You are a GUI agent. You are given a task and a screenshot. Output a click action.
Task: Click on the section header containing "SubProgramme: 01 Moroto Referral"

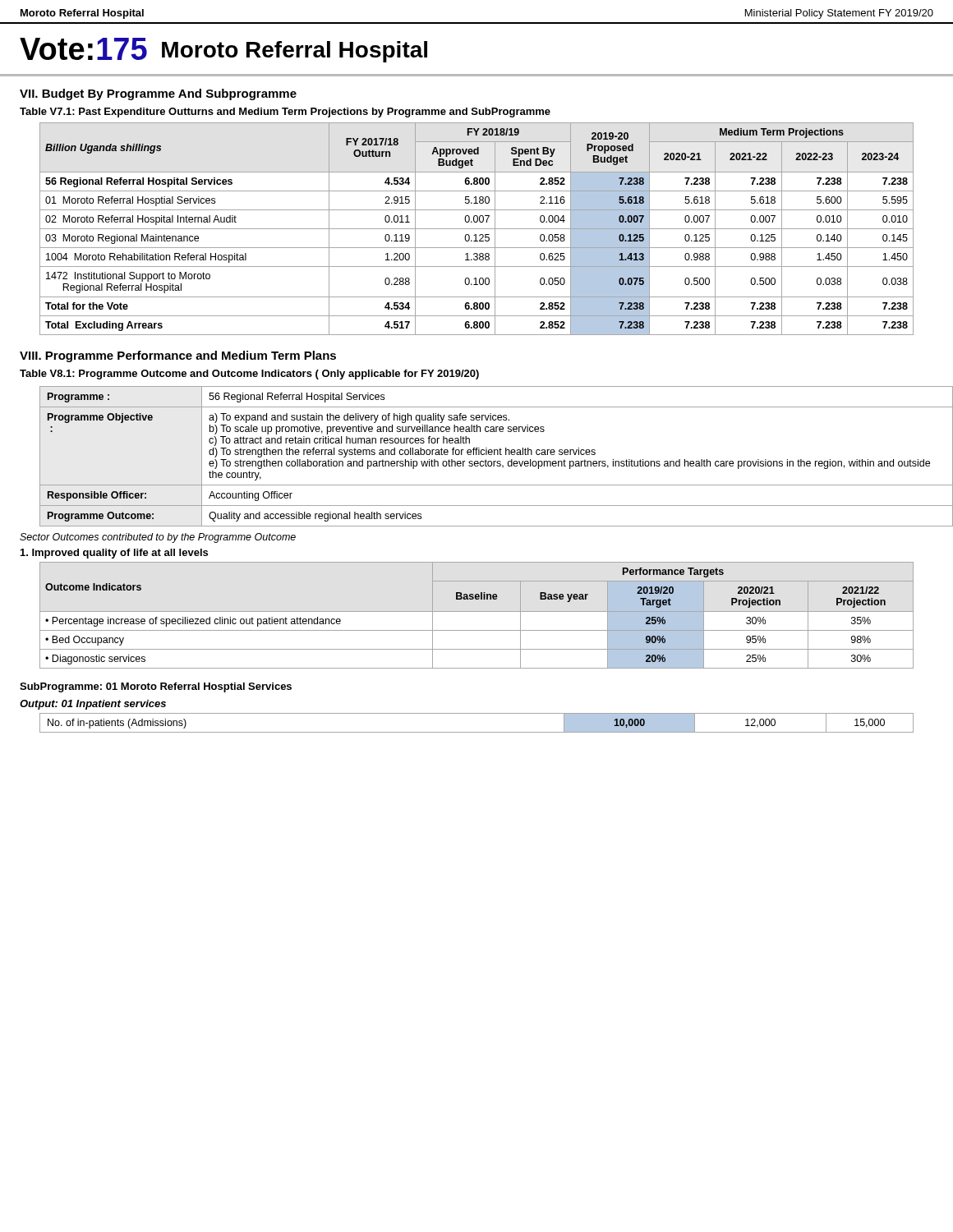[x=156, y=686]
